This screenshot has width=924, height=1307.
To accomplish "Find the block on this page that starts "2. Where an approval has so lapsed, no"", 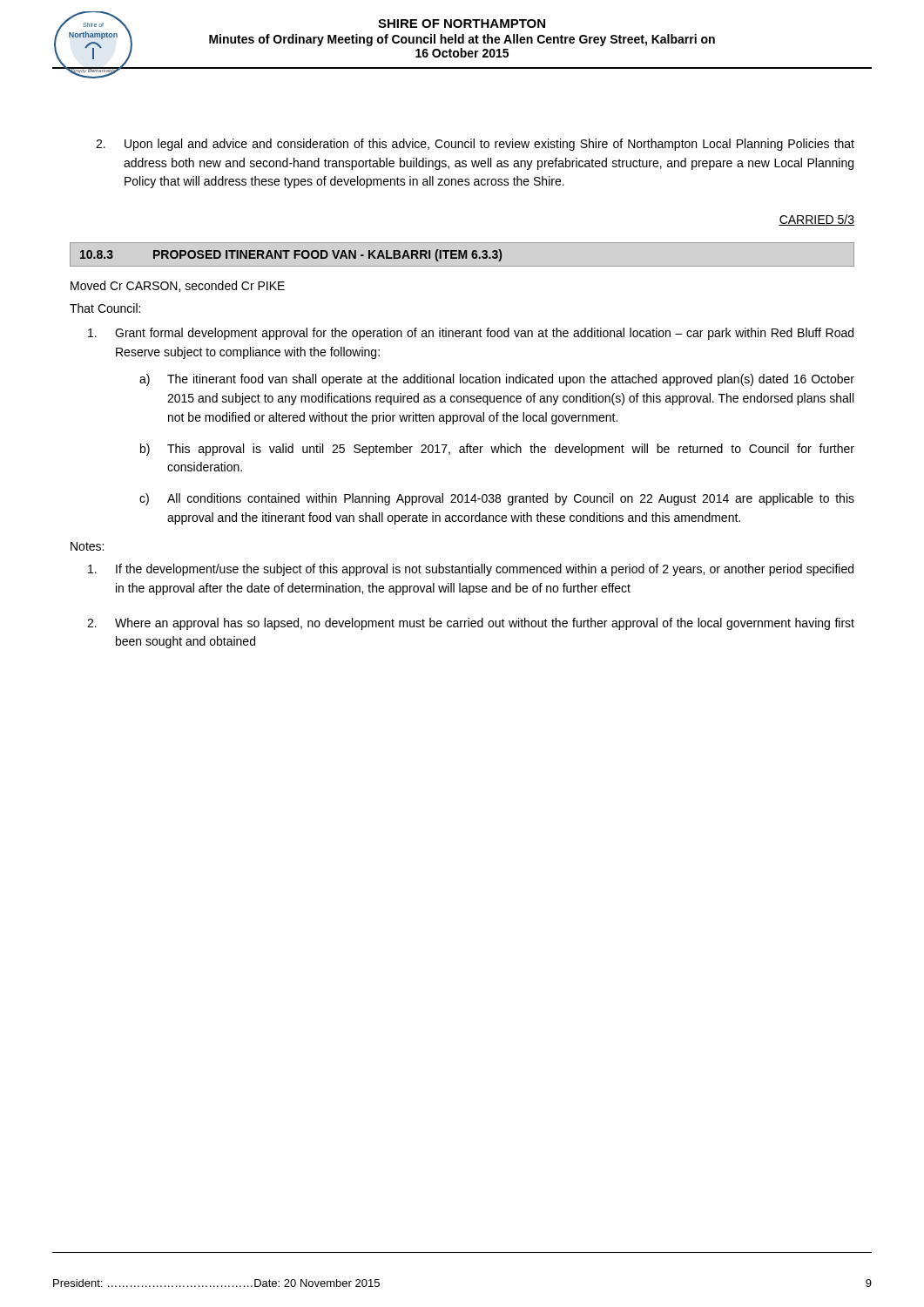I will pyautogui.click(x=471, y=633).
